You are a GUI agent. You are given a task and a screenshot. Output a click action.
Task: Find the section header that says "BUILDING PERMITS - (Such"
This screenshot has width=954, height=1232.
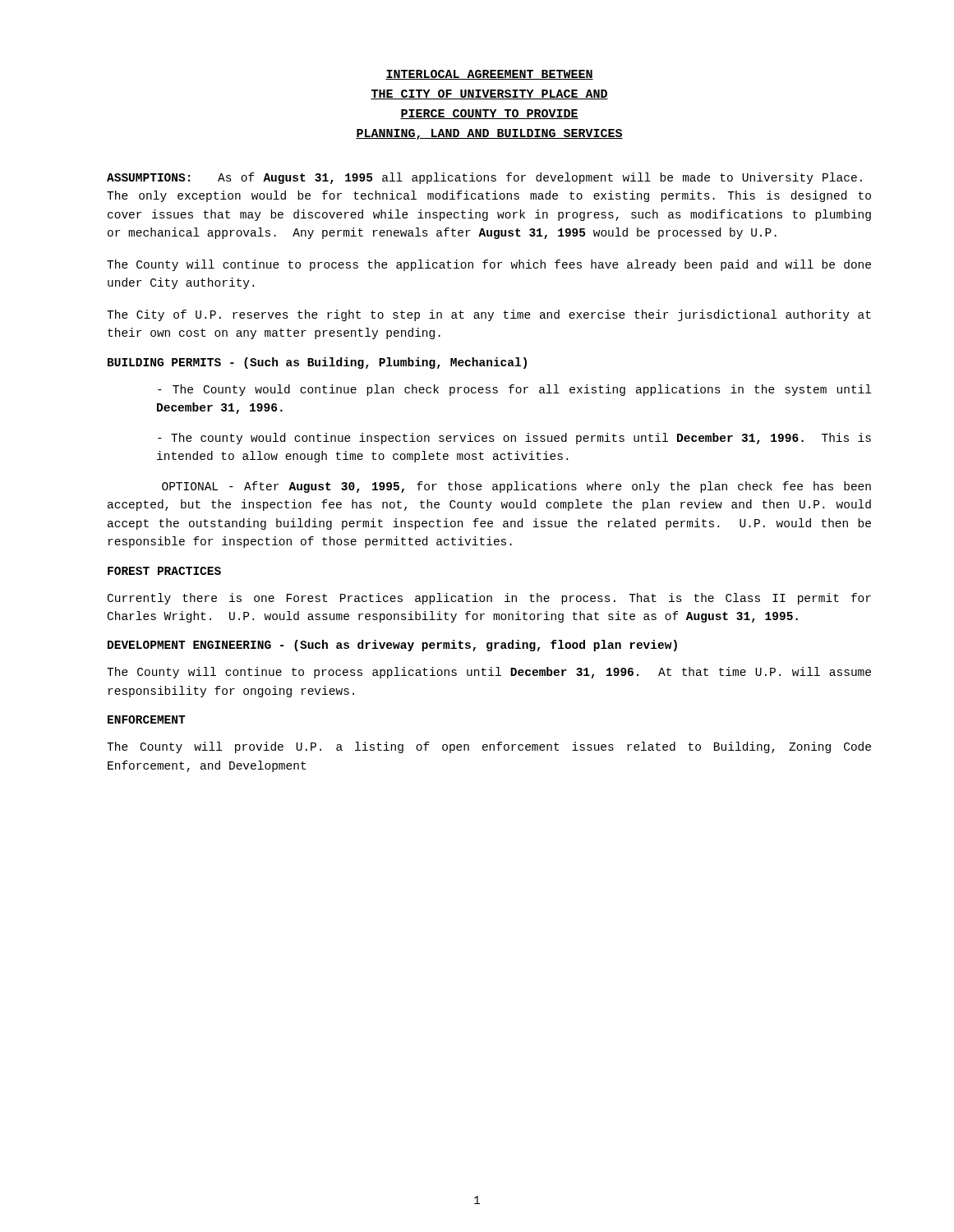(x=318, y=363)
